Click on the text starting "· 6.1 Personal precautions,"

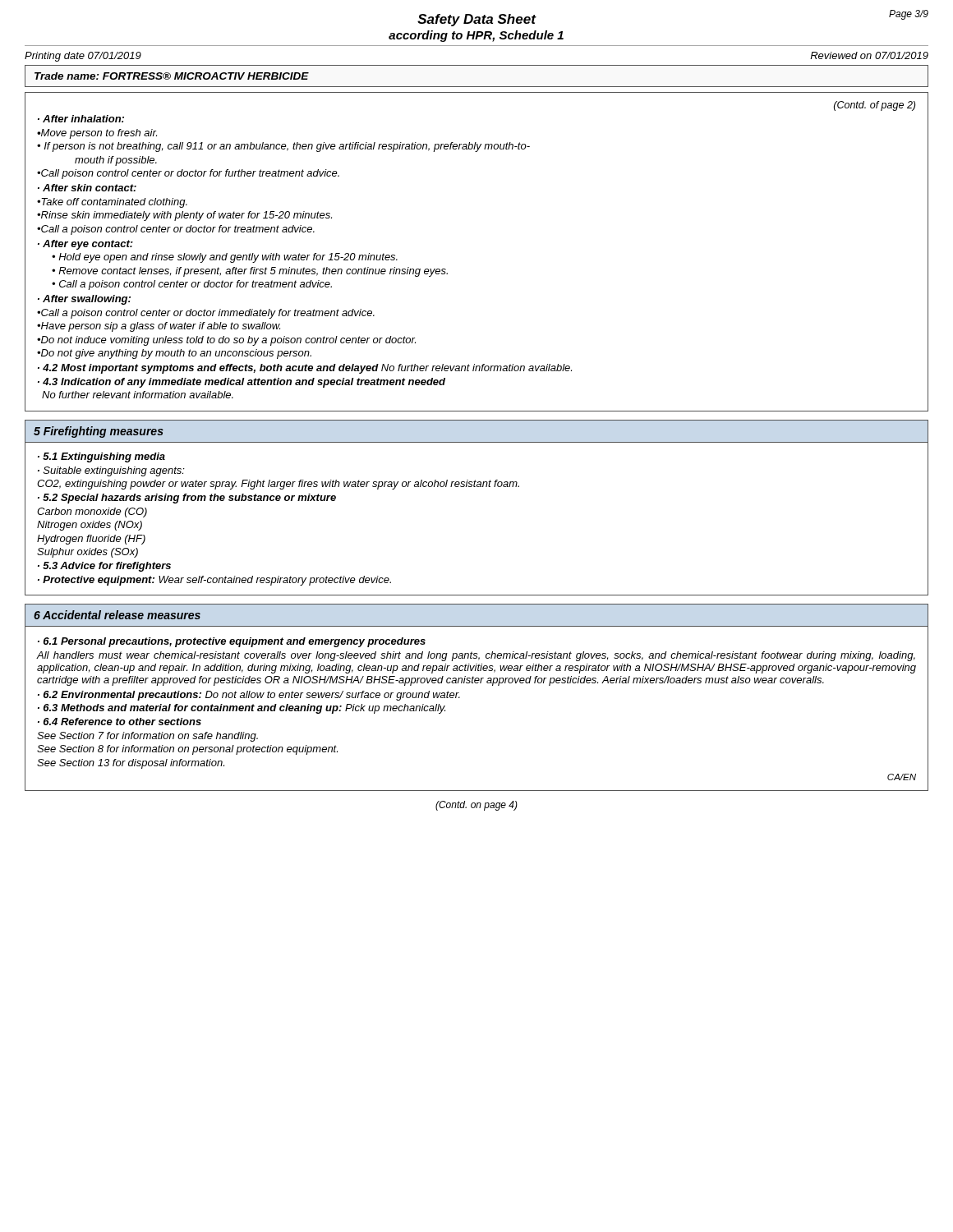pos(232,642)
